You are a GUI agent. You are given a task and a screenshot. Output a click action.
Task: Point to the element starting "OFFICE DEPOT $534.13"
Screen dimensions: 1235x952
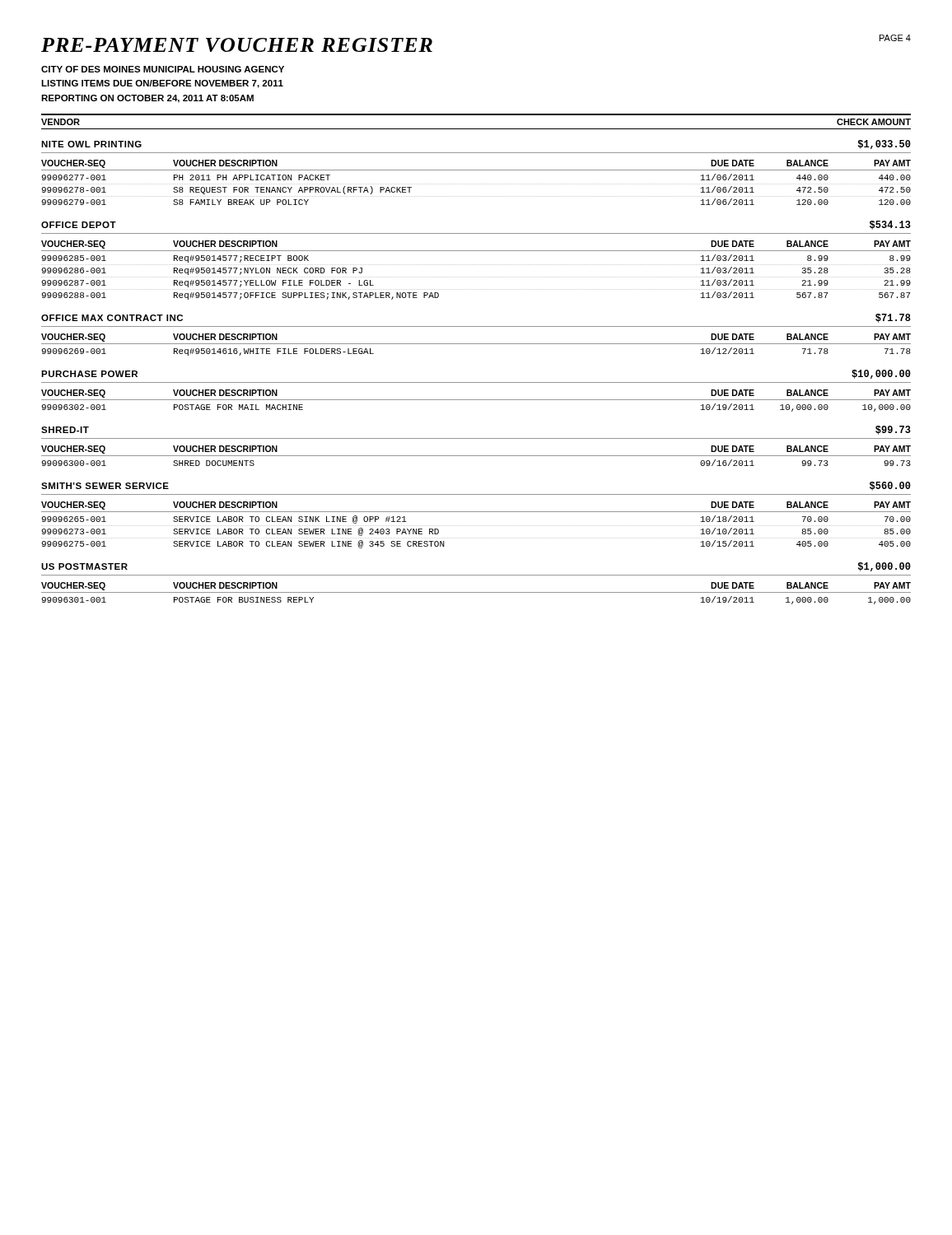pos(476,227)
